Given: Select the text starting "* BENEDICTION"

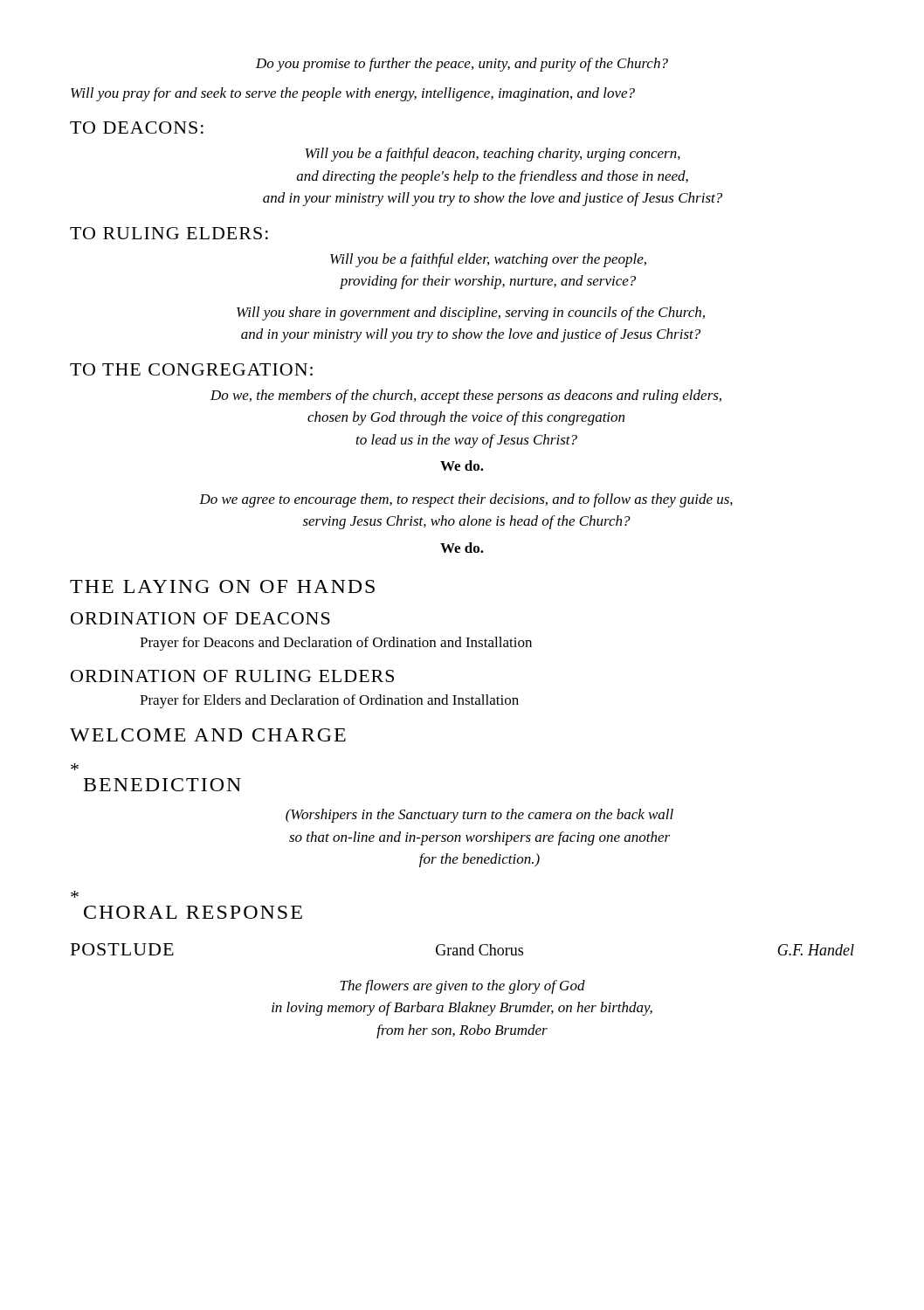Looking at the screenshot, I should click(x=156, y=777).
